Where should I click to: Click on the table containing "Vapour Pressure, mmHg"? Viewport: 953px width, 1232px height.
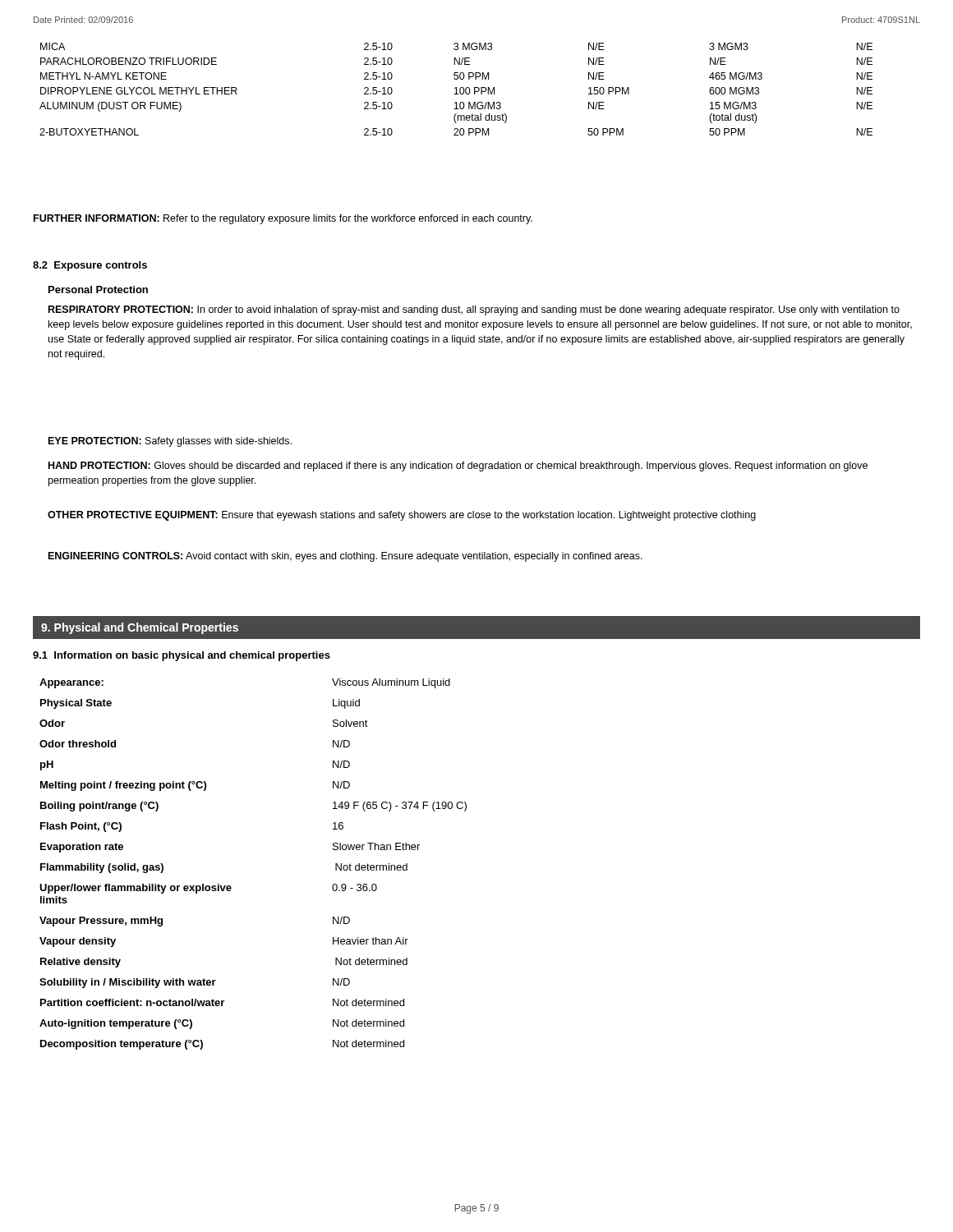[x=476, y=863]
